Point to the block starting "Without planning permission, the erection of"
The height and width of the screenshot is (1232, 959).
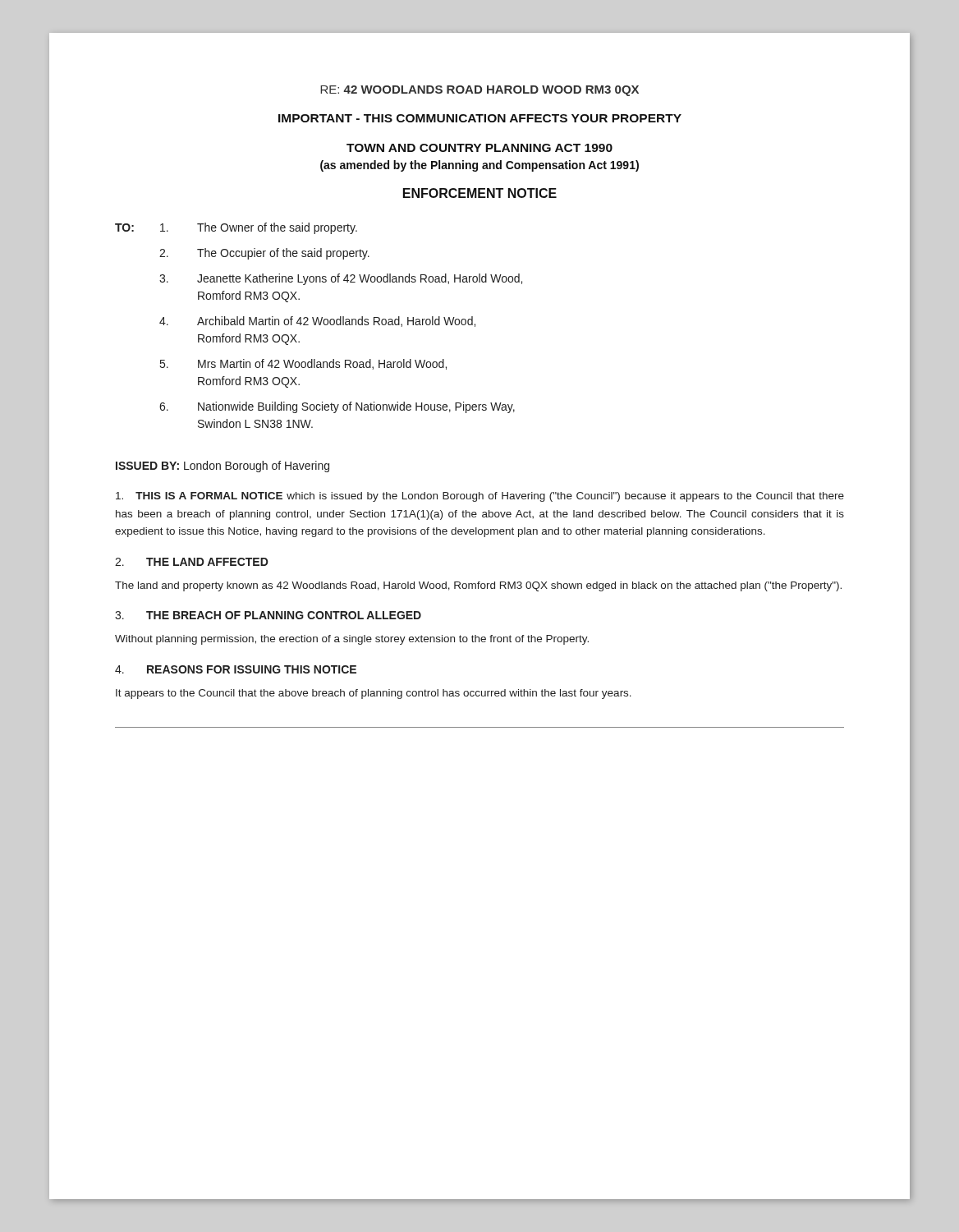[x=352, y=639]
